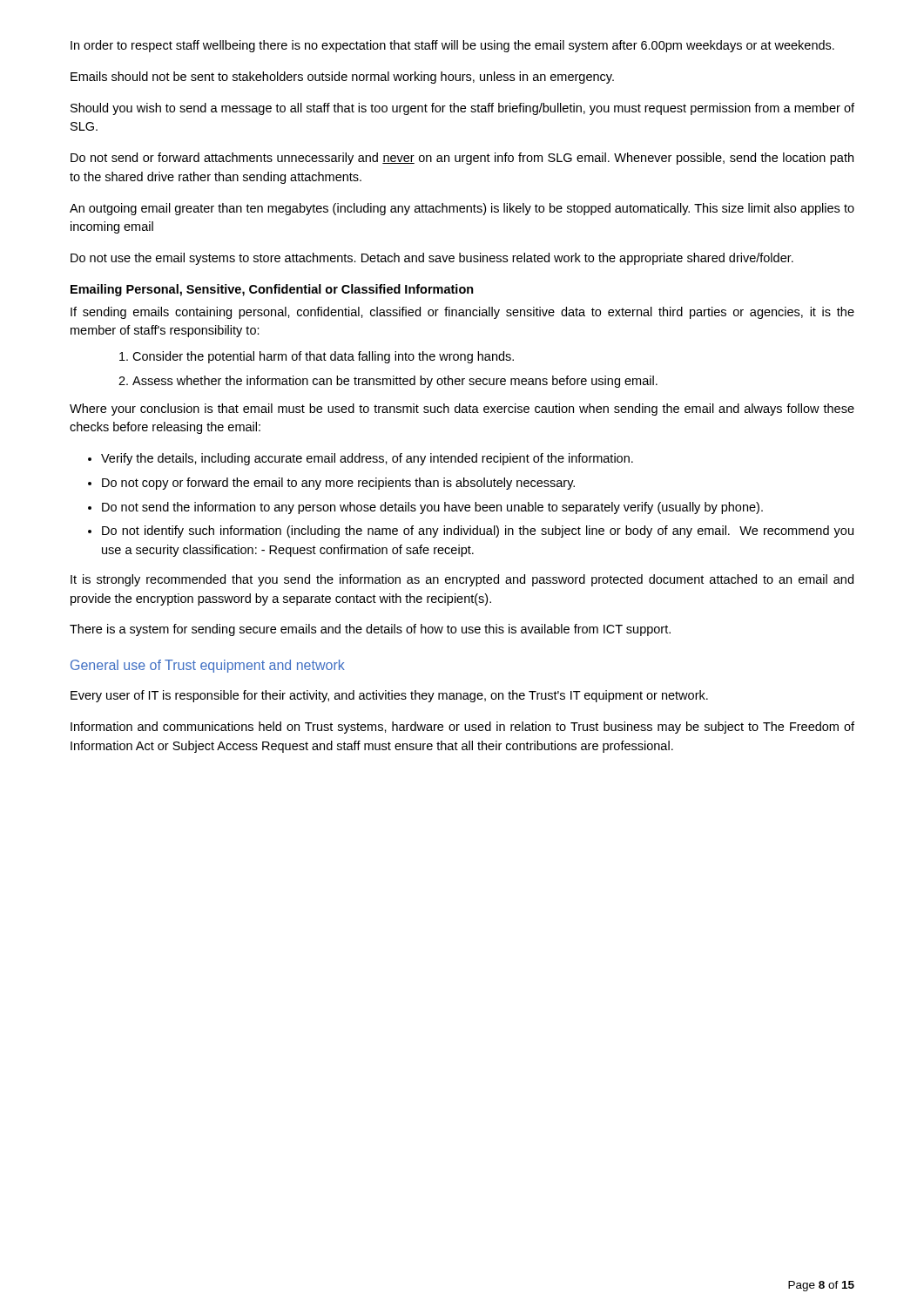The height and width of the screenshot is (1307, 924).
Task: Locate the region starting "If sending emails containing personal, confidential, classified or"
Action: point(462,322)
